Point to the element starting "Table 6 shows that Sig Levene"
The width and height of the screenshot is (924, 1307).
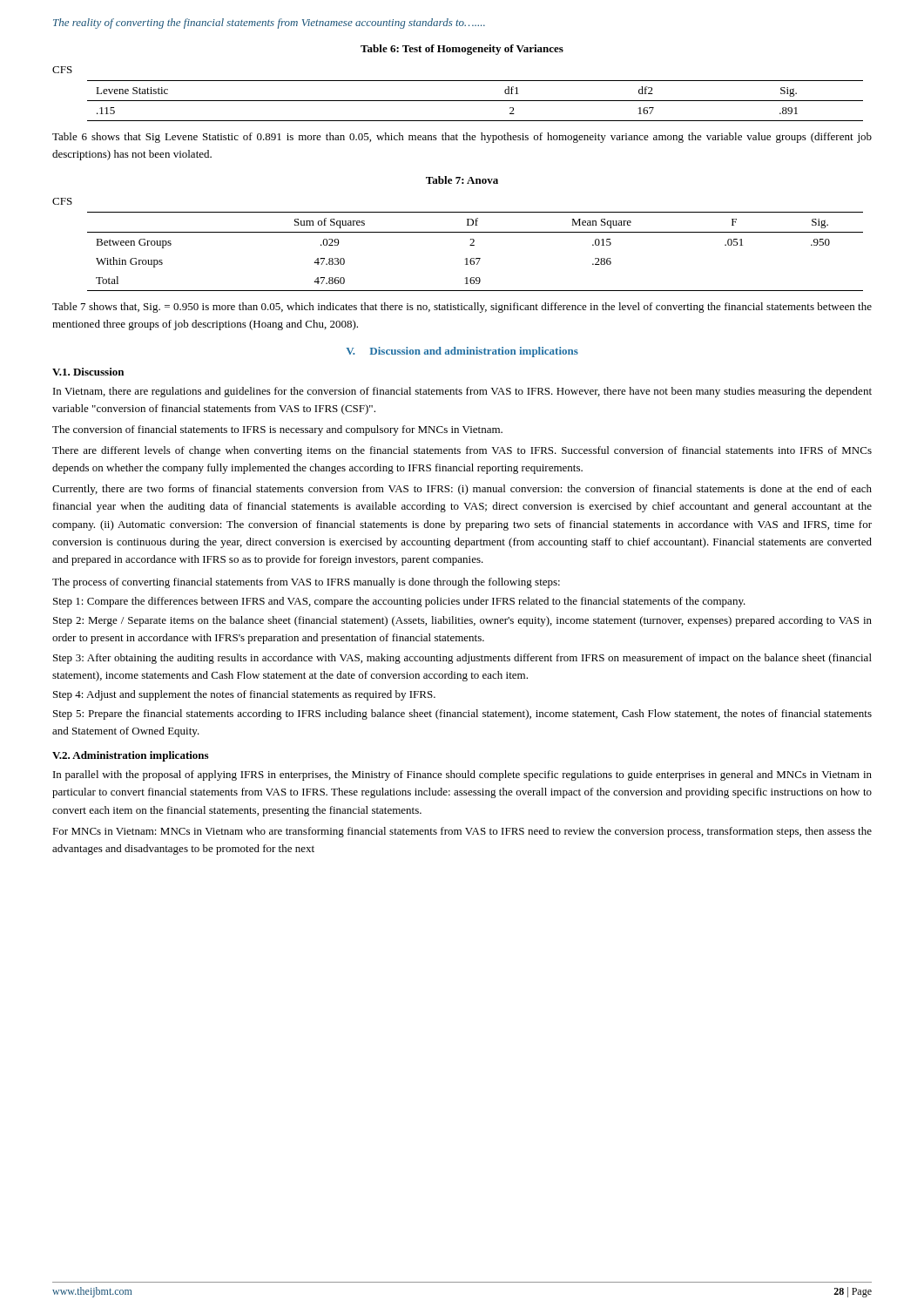[462, 145]
